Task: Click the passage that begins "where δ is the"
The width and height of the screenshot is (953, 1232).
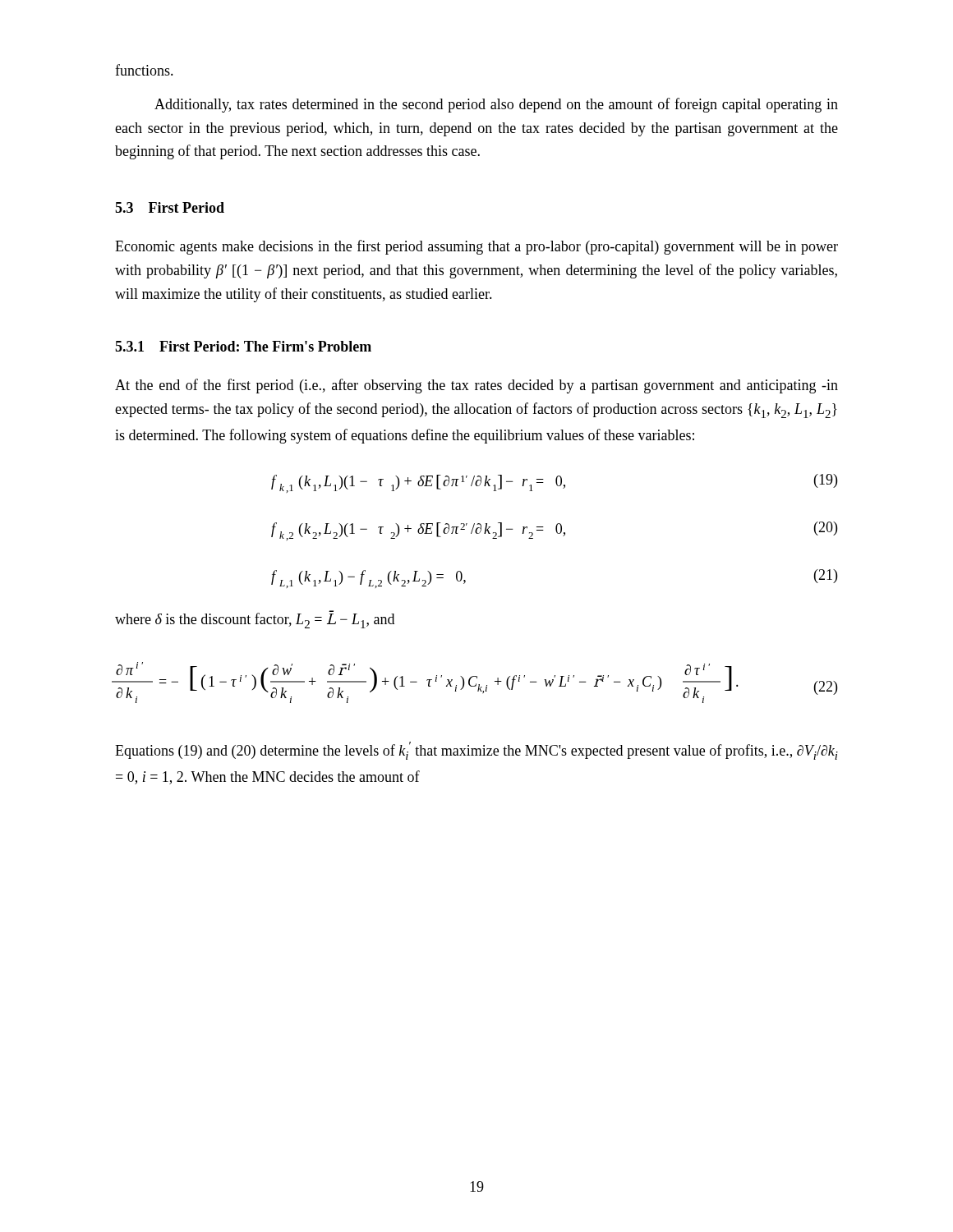Action: (x=255, y=619)
